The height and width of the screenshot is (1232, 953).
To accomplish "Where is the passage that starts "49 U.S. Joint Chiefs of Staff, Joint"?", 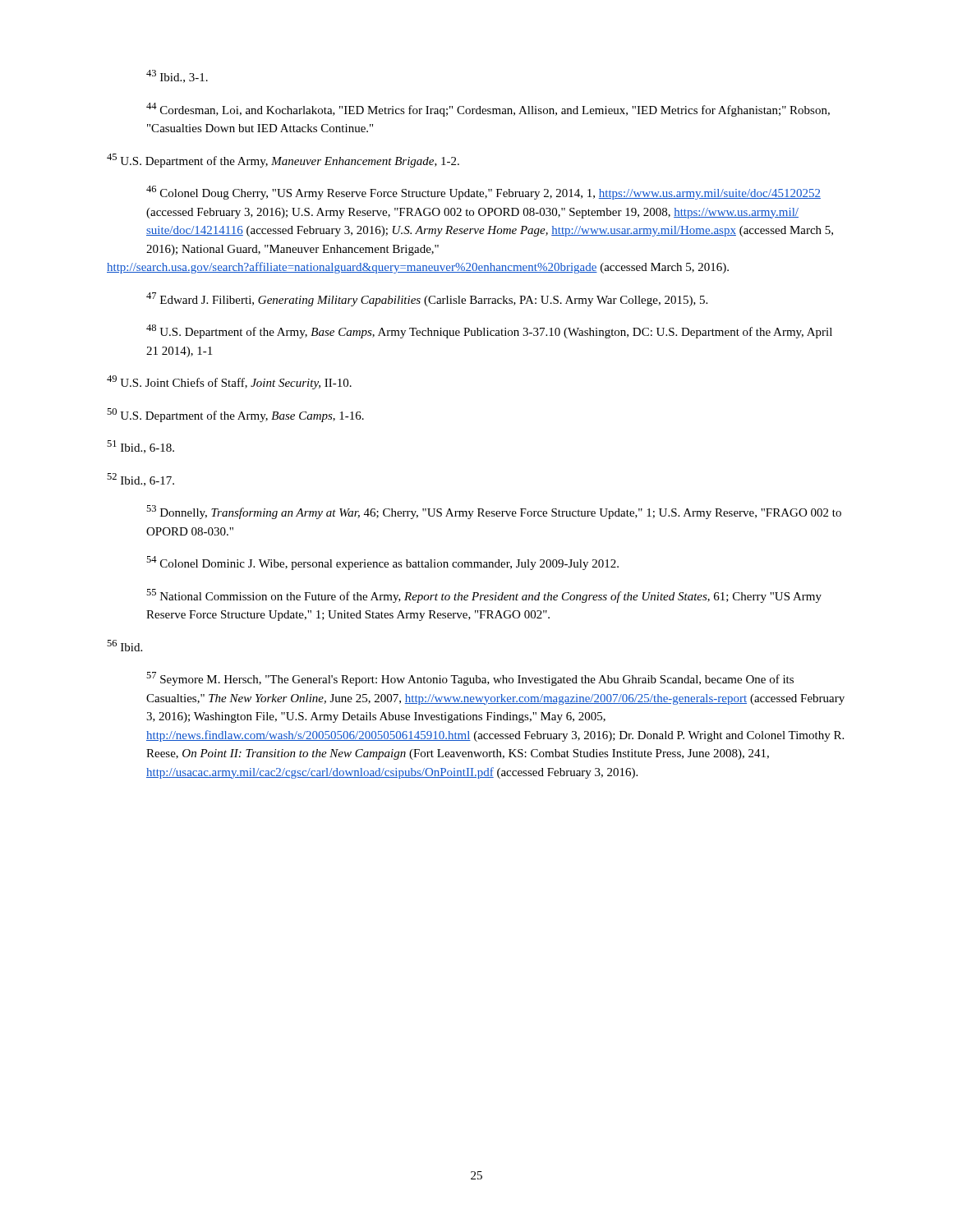I will tap(229, 382).
